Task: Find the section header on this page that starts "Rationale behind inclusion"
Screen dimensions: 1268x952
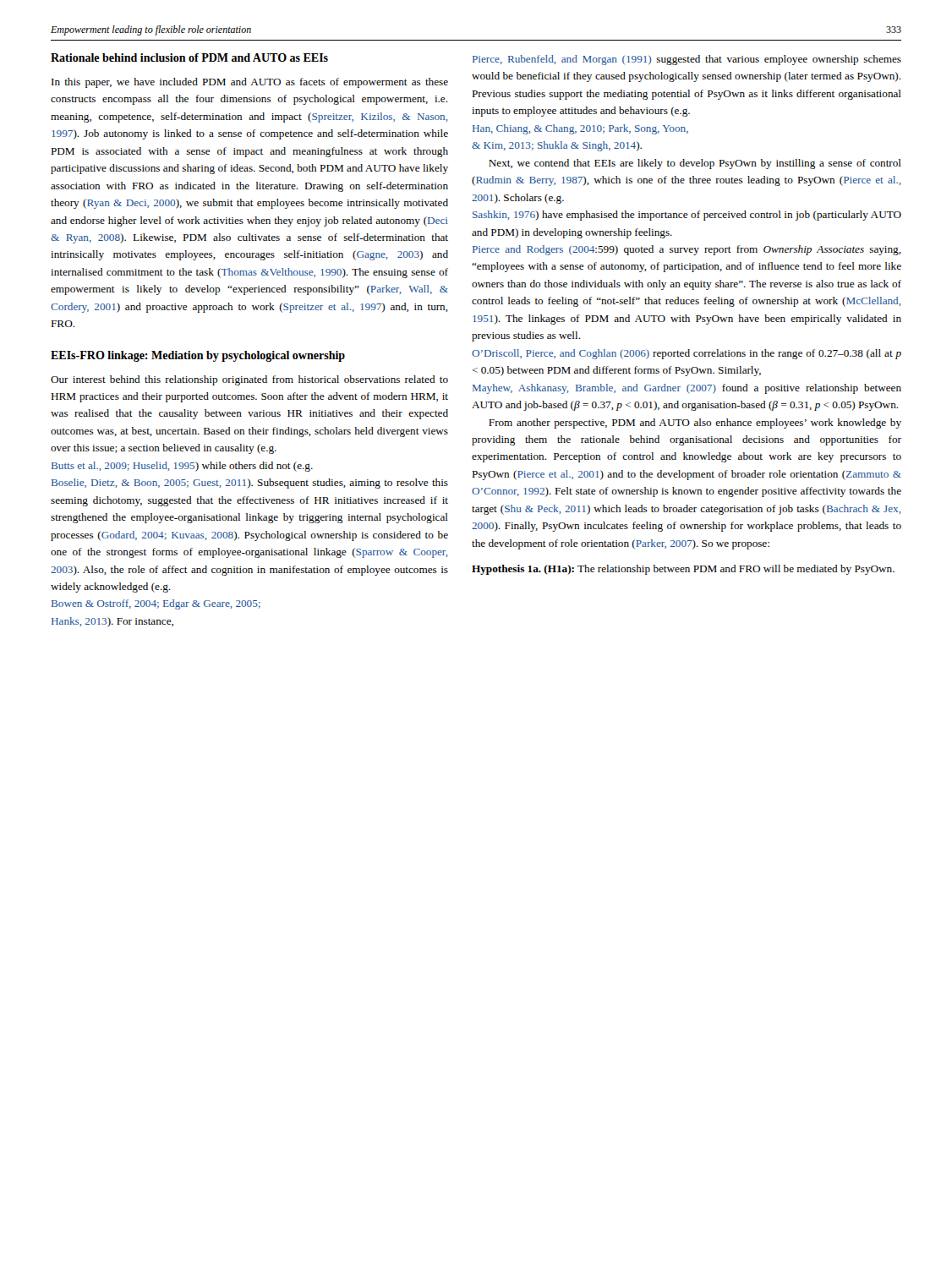Action: pyautogui.click(x=189, y=58)
